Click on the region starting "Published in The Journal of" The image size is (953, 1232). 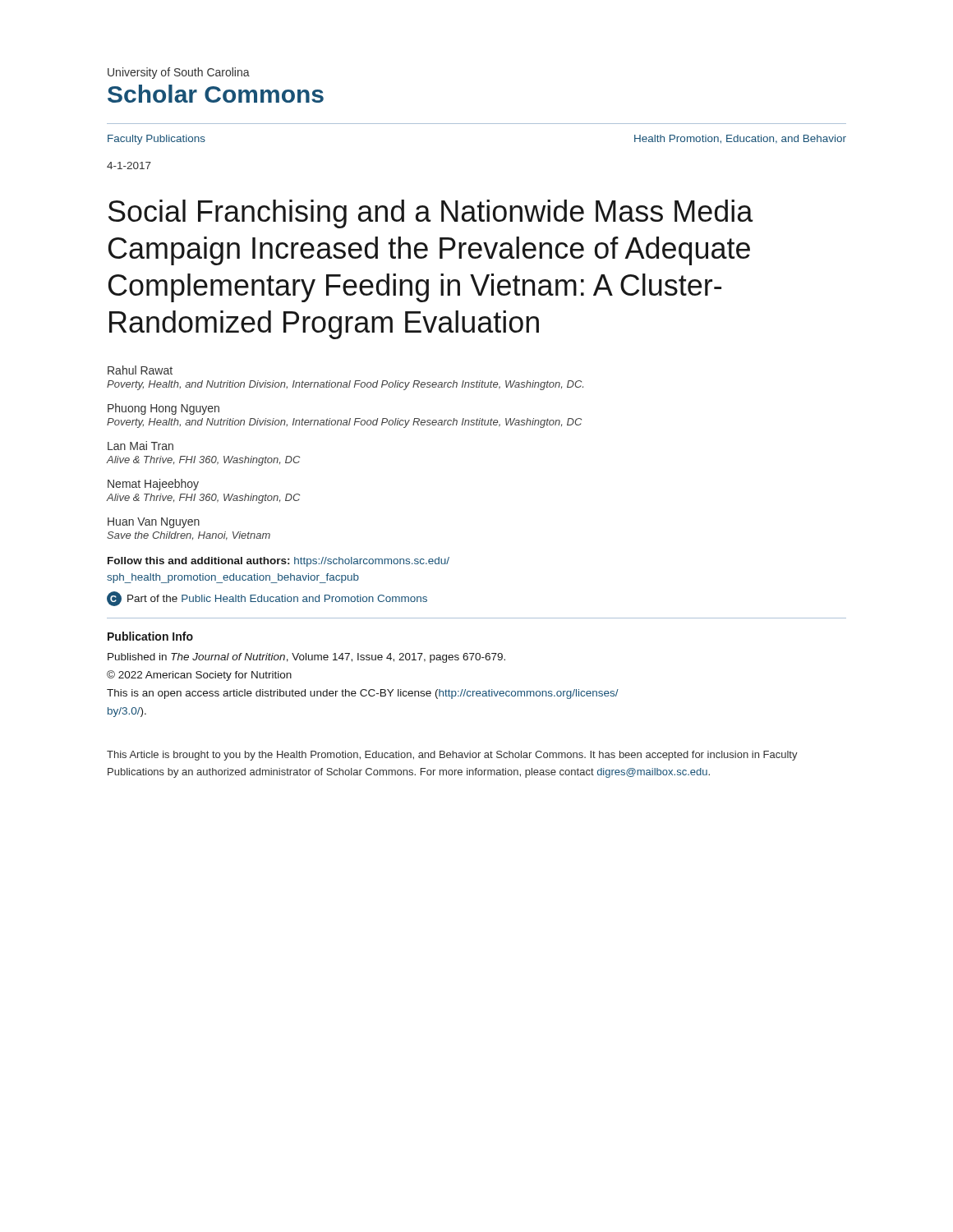point(363,684)
